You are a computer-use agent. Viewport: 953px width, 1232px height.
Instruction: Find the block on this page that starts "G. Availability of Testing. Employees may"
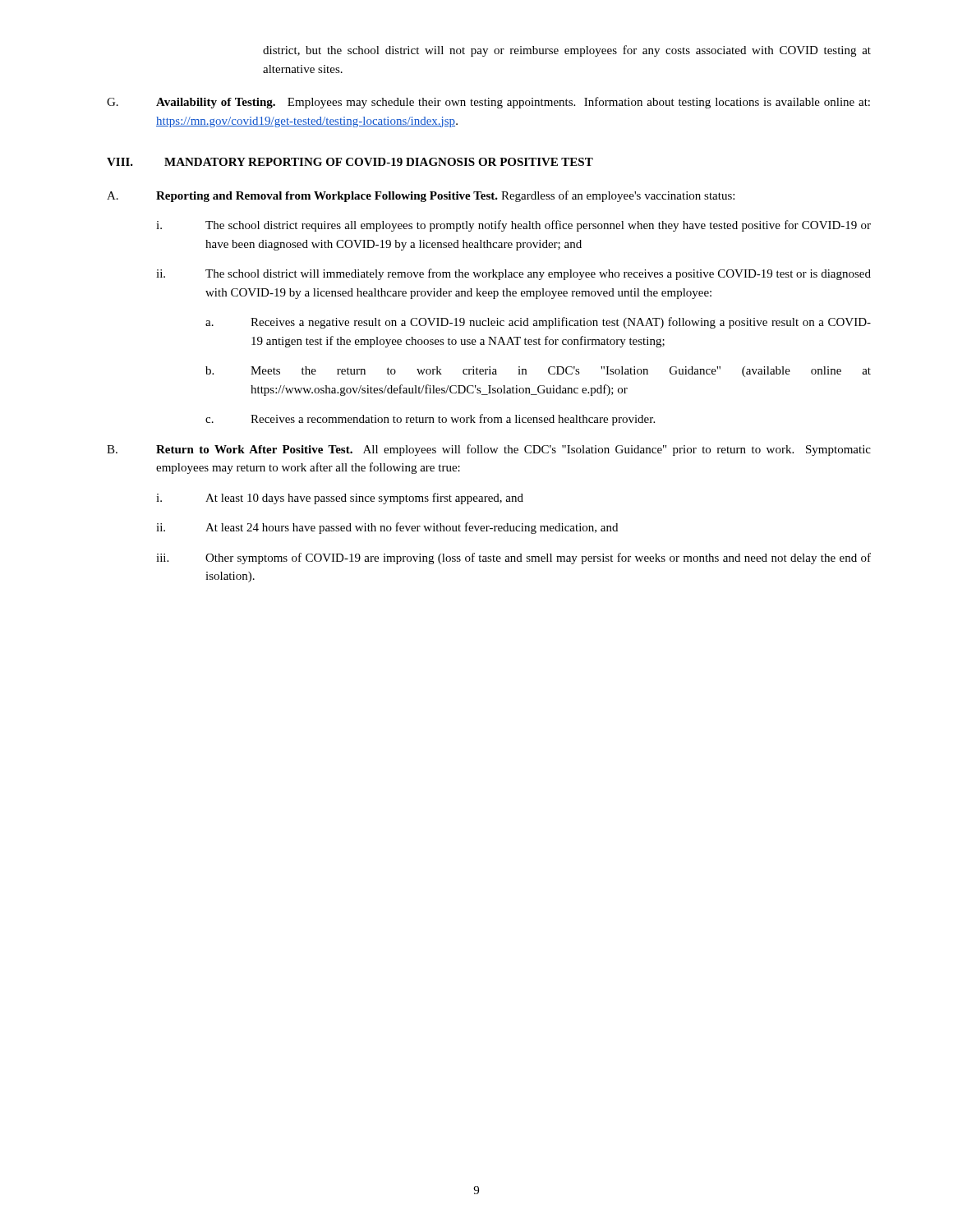tap(489, 111)
